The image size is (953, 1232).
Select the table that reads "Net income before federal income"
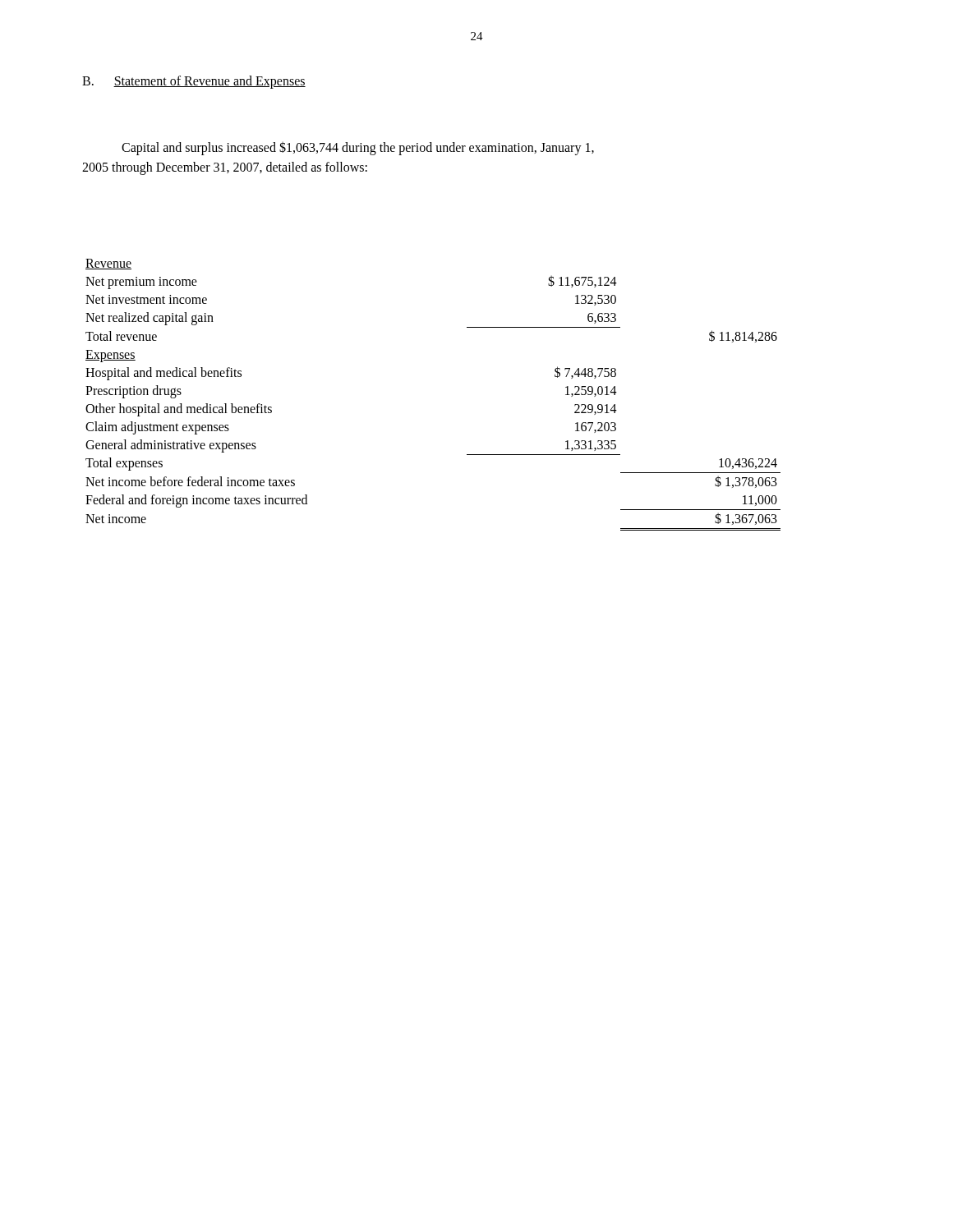[431, 393]
